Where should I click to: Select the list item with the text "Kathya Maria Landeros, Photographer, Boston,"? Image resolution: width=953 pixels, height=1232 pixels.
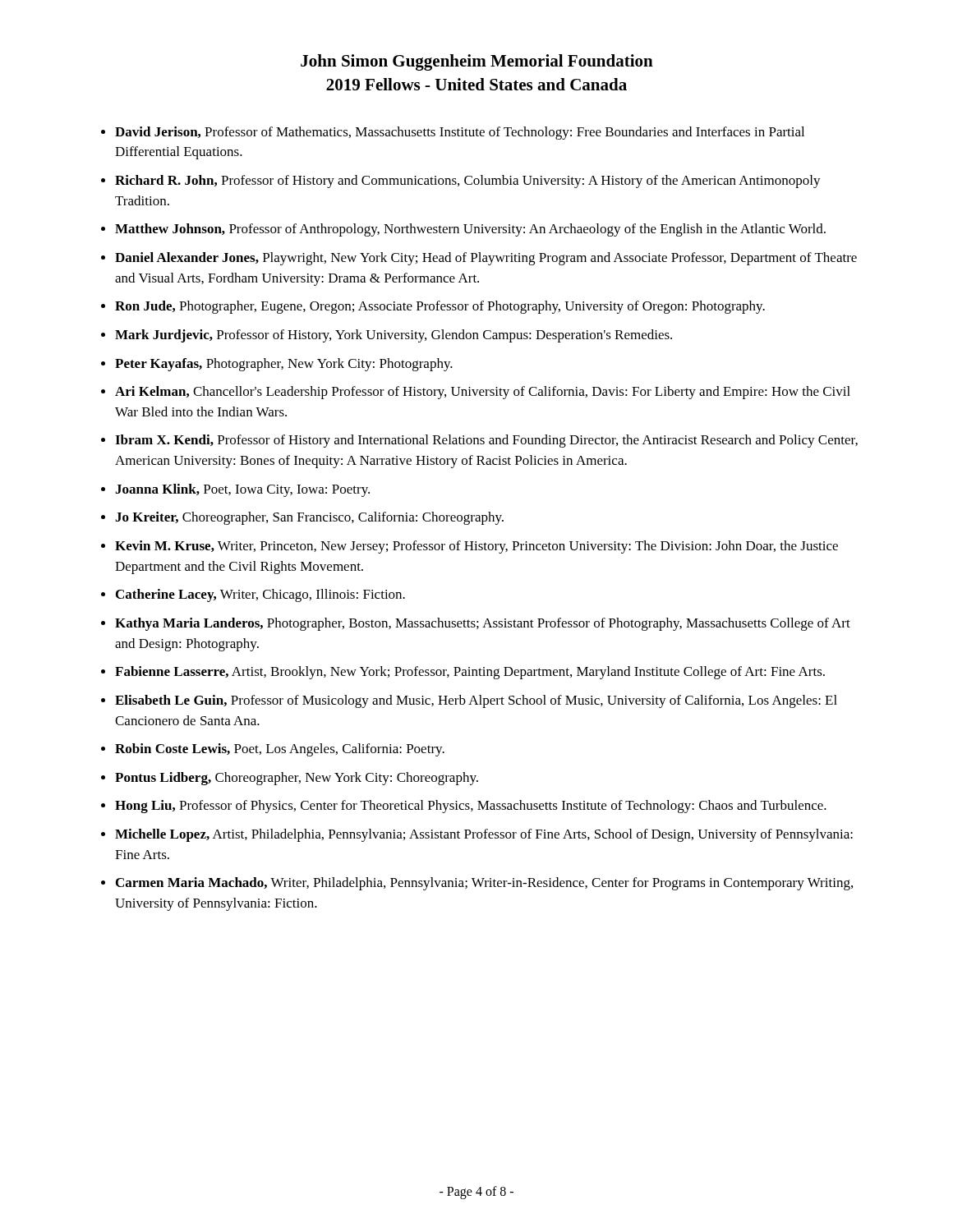click(x=483, y=633)
